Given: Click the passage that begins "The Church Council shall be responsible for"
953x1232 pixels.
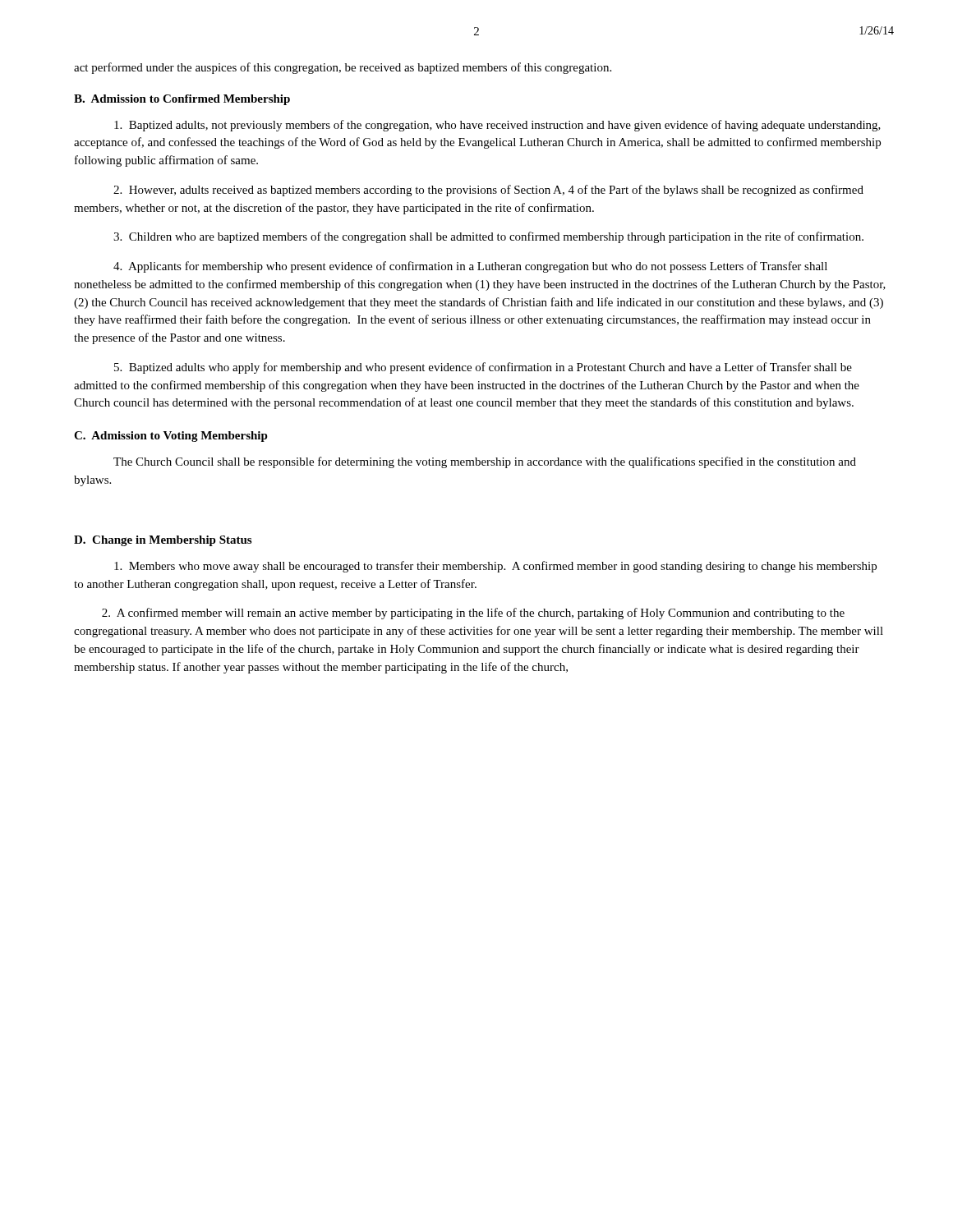Looking at the screenshot, I should pos(465,469).
